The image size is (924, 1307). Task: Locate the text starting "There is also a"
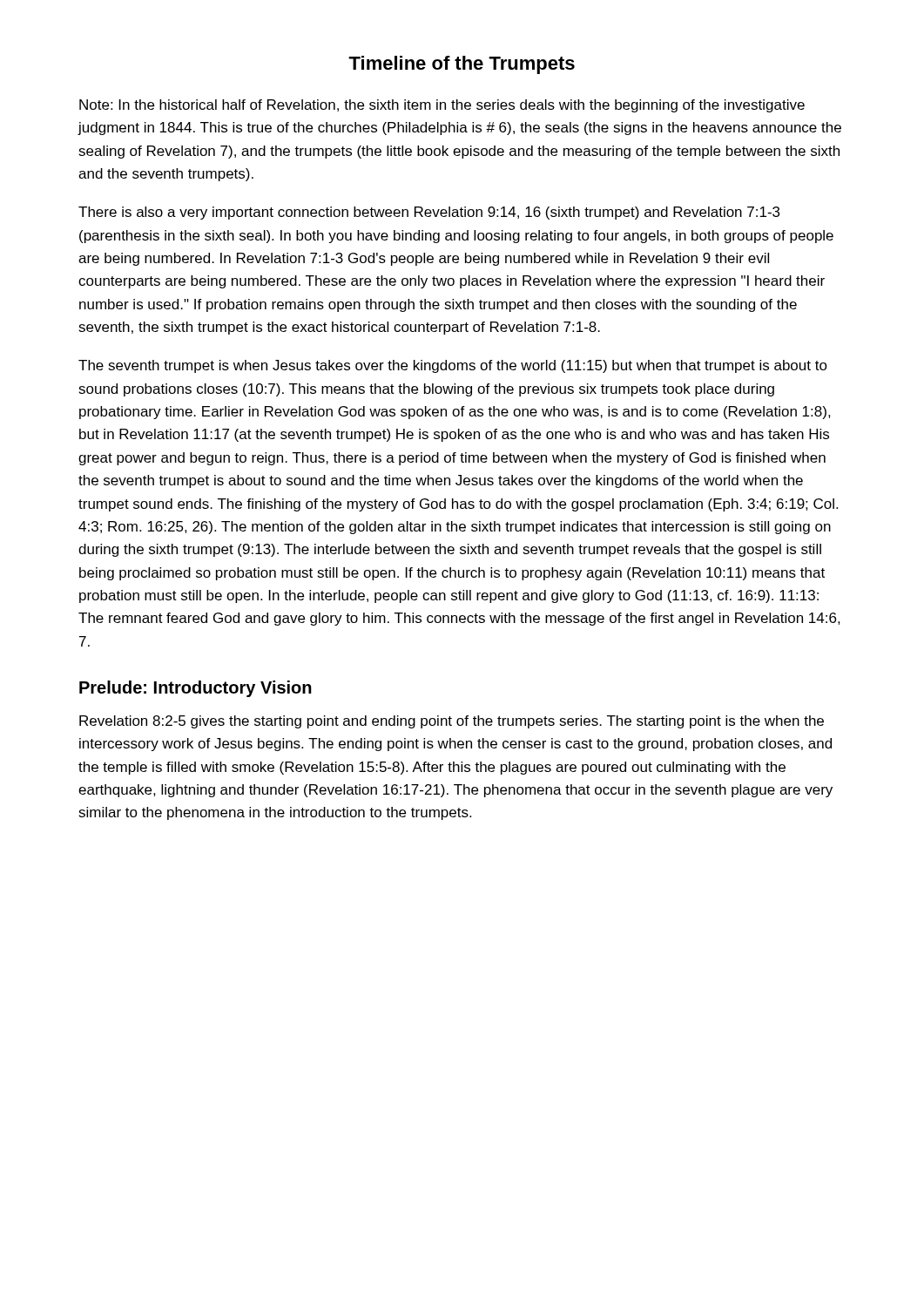click(456, 270)
